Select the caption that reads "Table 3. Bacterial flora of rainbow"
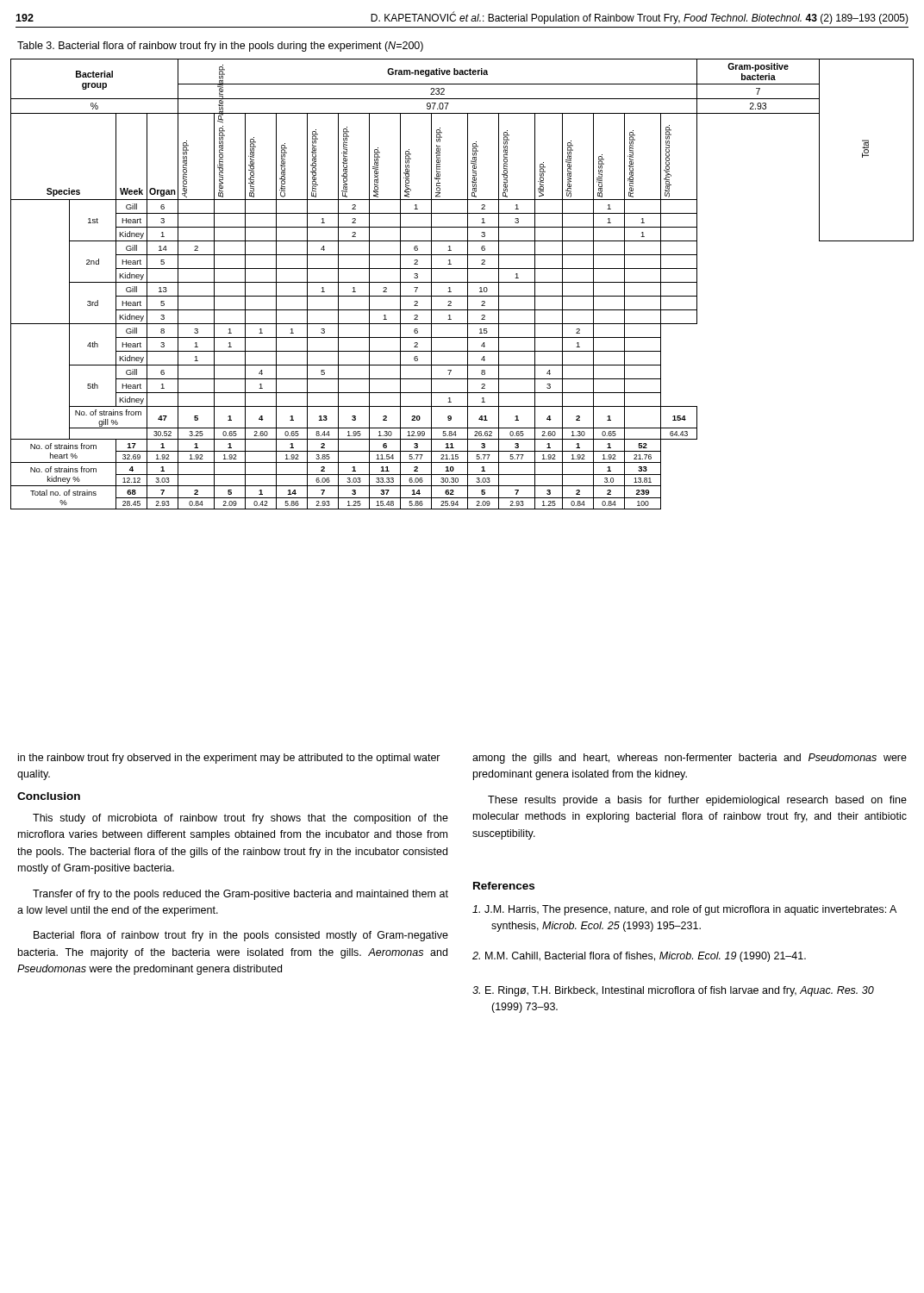This screenshot has width=924, height=1293. 220,46
